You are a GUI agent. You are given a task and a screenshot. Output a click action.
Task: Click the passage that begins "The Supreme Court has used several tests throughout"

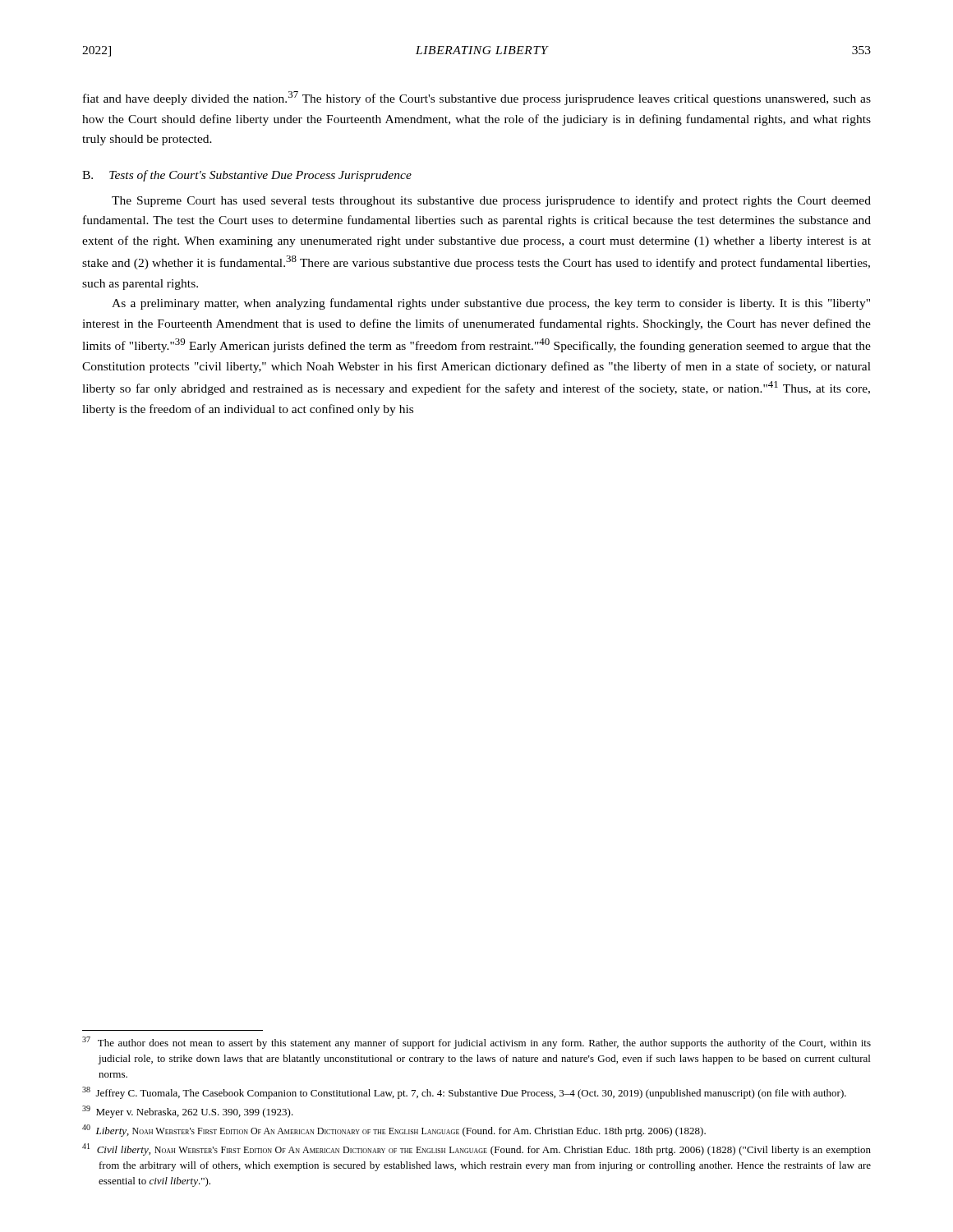pyautogui.click(x=476, y=242)
